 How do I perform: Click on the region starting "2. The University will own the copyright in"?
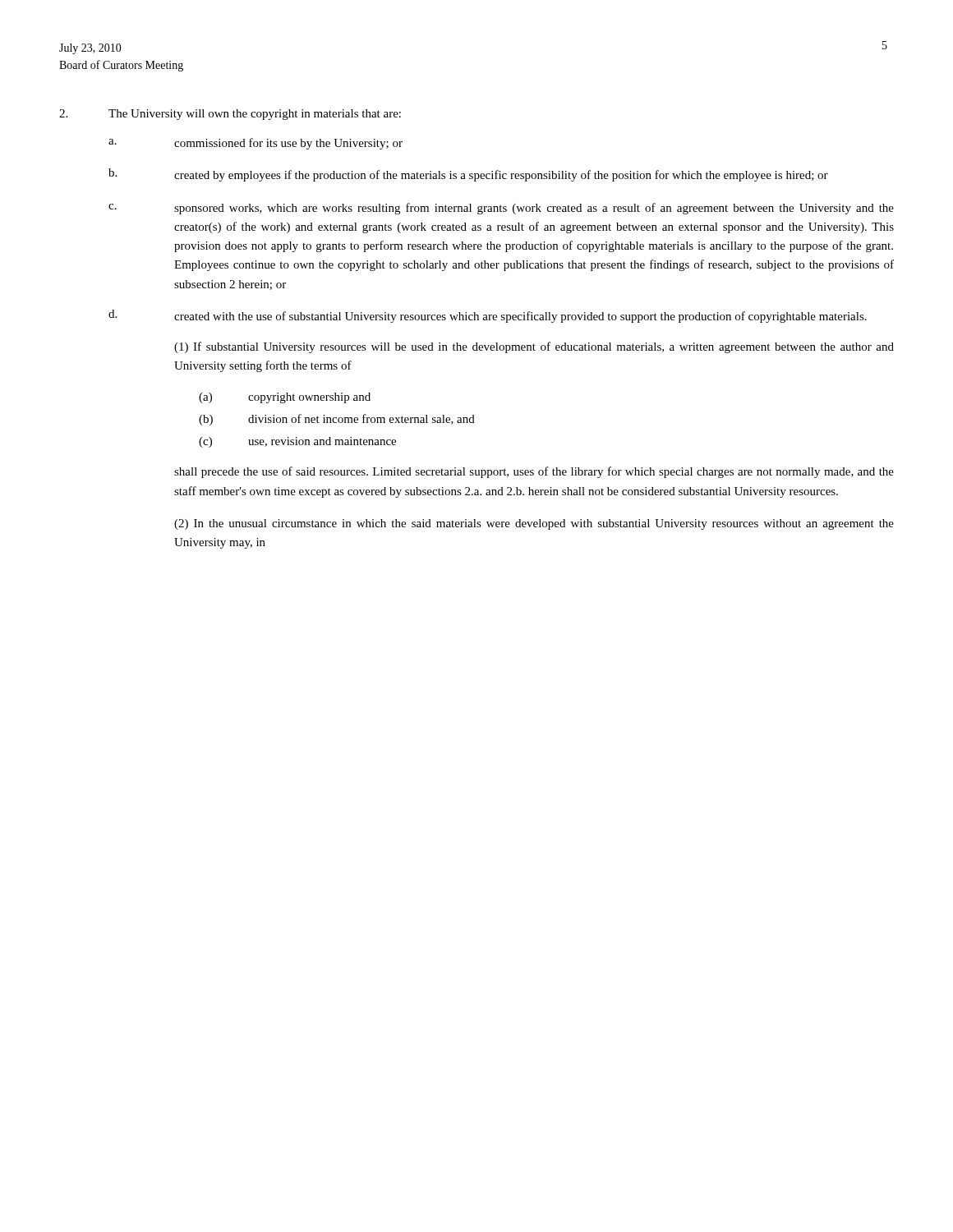[x=476, y=336]
